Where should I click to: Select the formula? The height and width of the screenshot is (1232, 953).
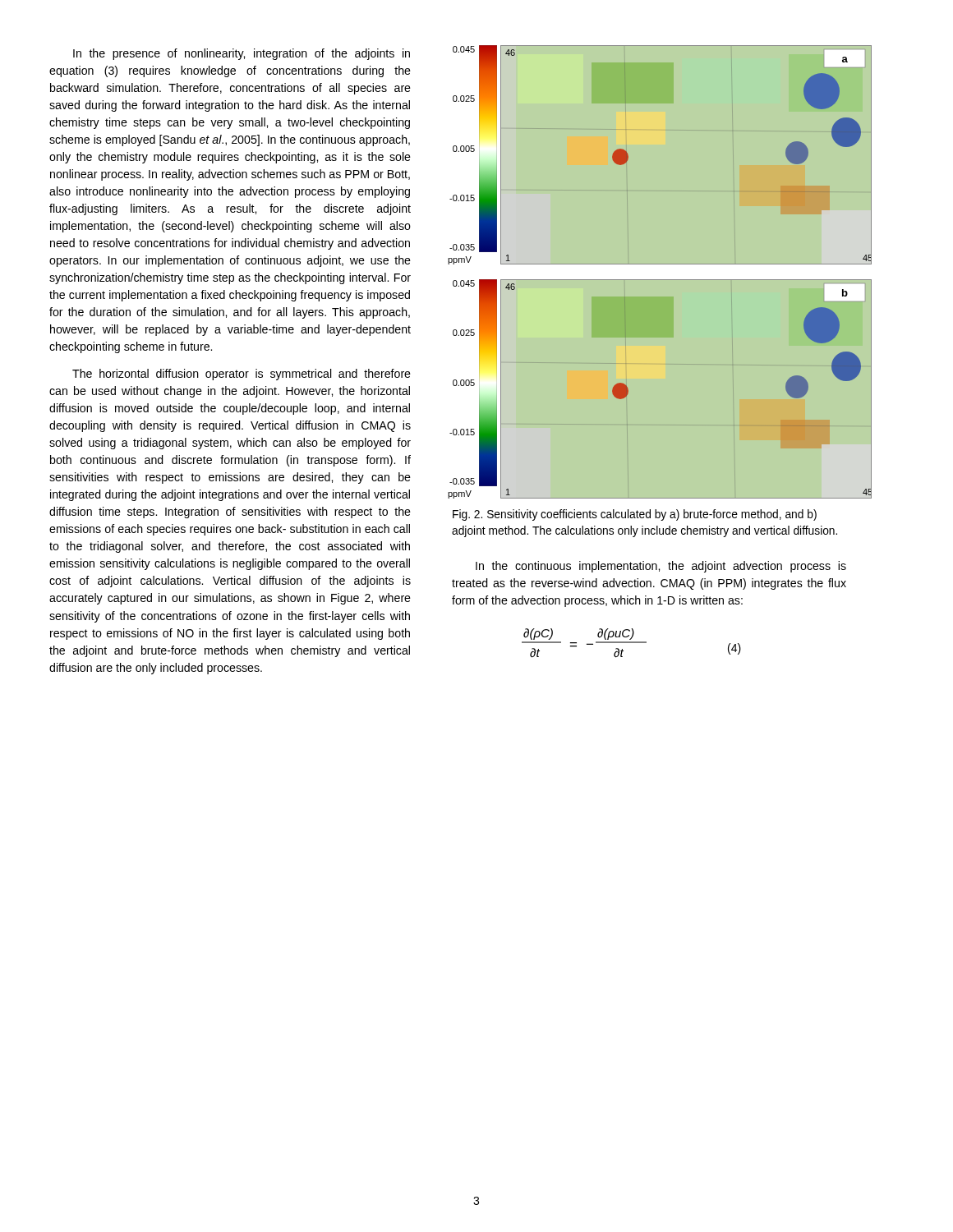(x=627, y=648)
